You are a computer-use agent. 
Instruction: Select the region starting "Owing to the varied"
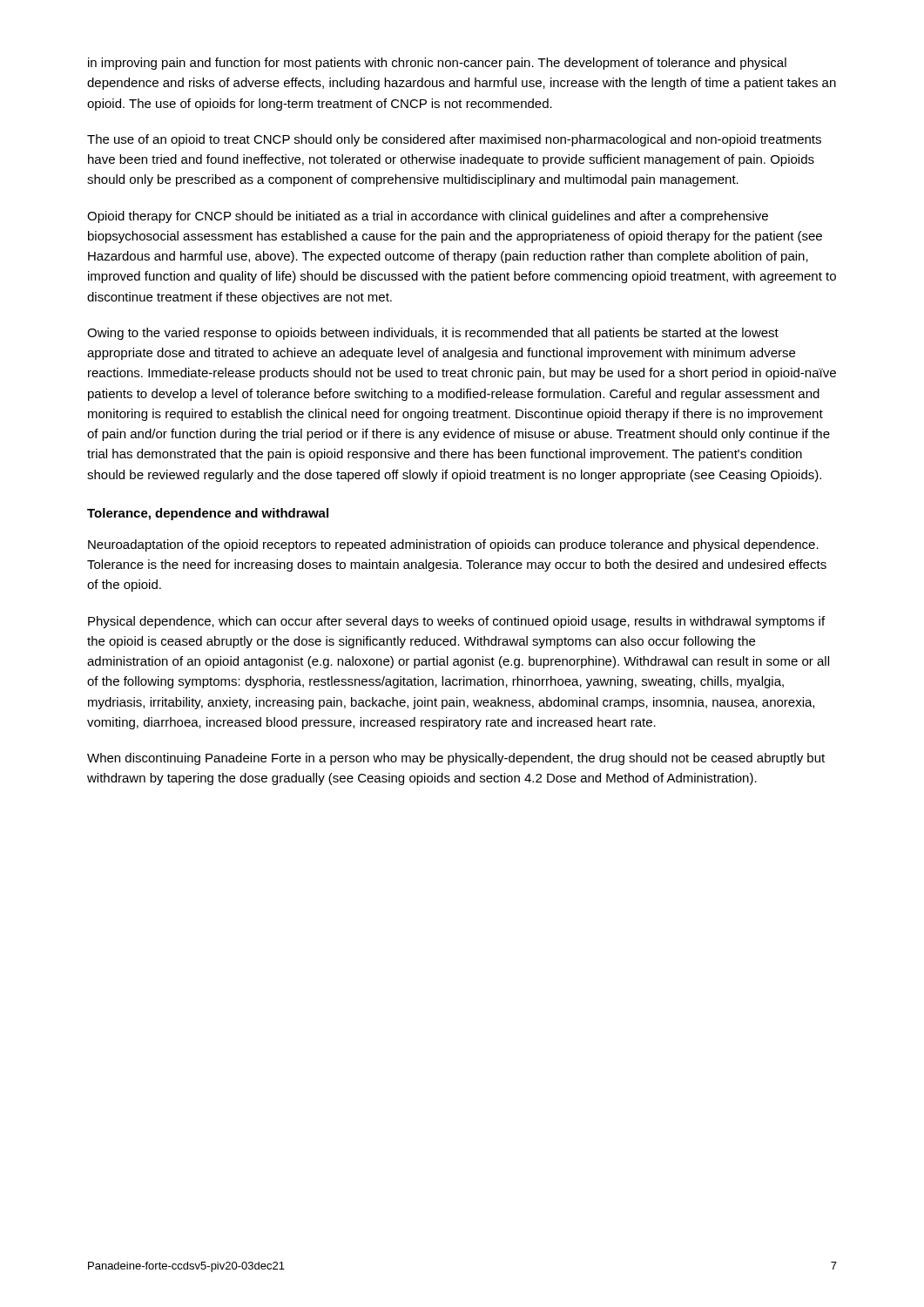462,403
